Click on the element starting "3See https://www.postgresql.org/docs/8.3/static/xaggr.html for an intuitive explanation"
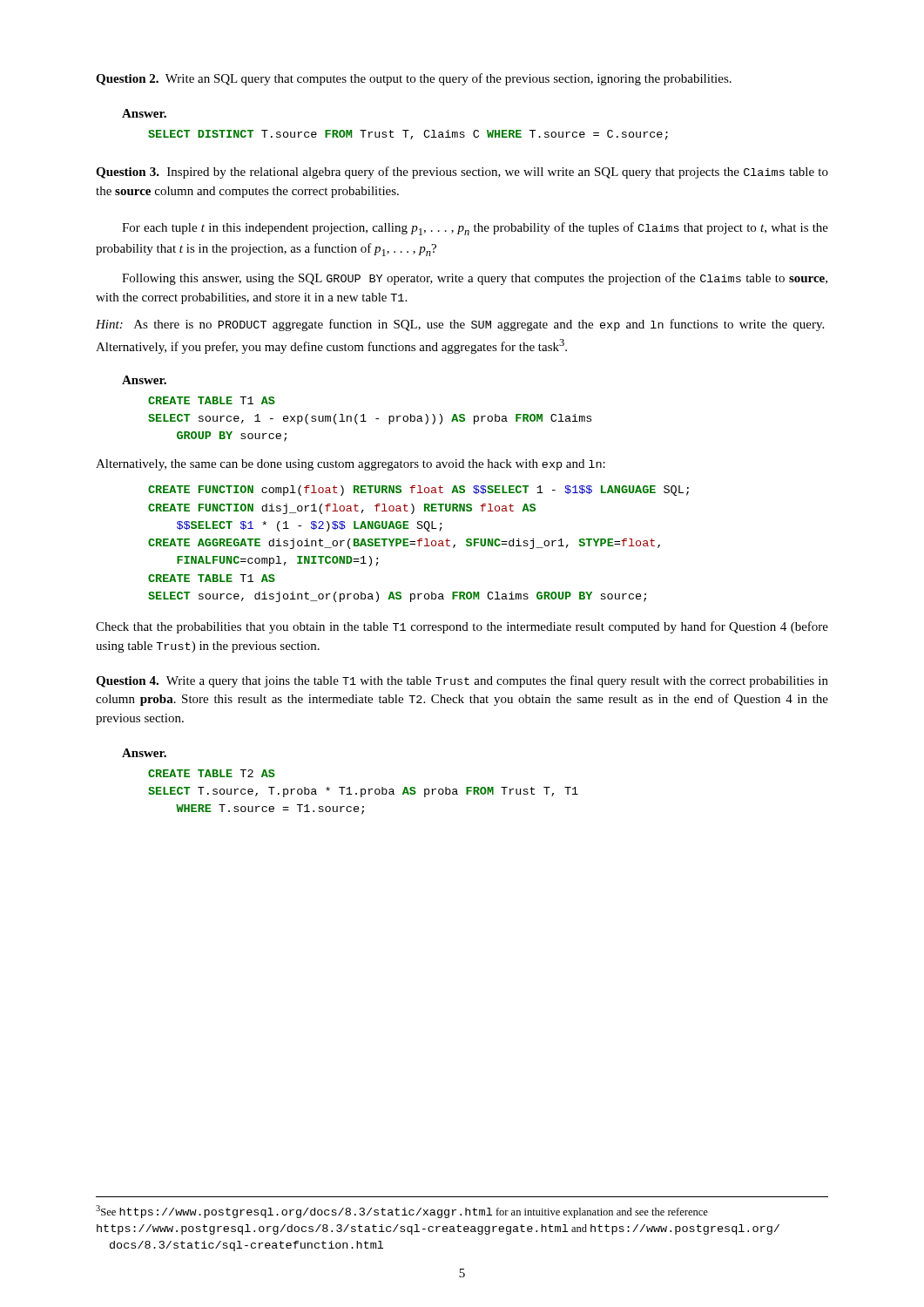924x1307 pixels. pyautogui.click(x=438, y=1228)
